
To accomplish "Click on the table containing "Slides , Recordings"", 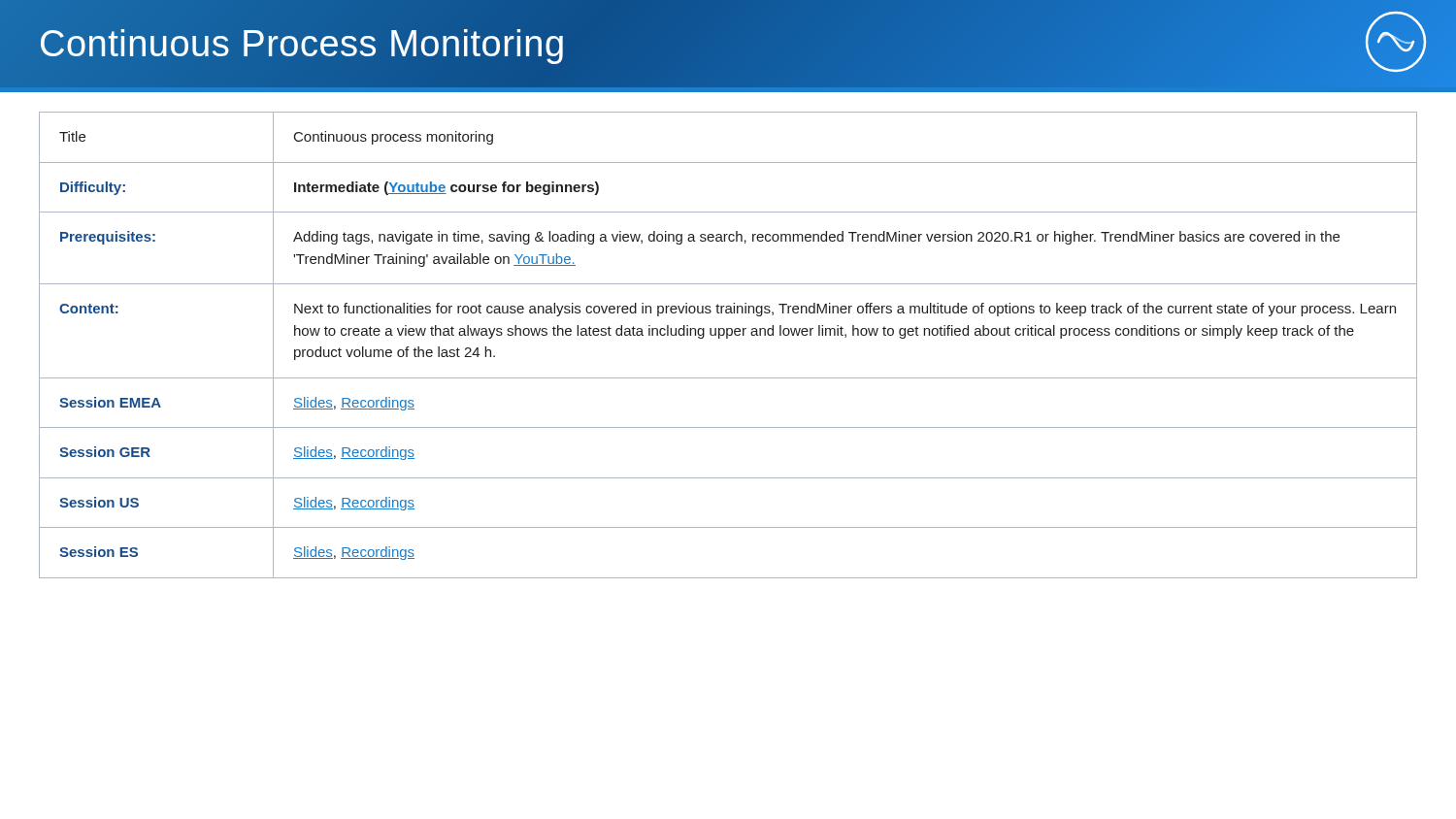I will [x=728, y=345].
